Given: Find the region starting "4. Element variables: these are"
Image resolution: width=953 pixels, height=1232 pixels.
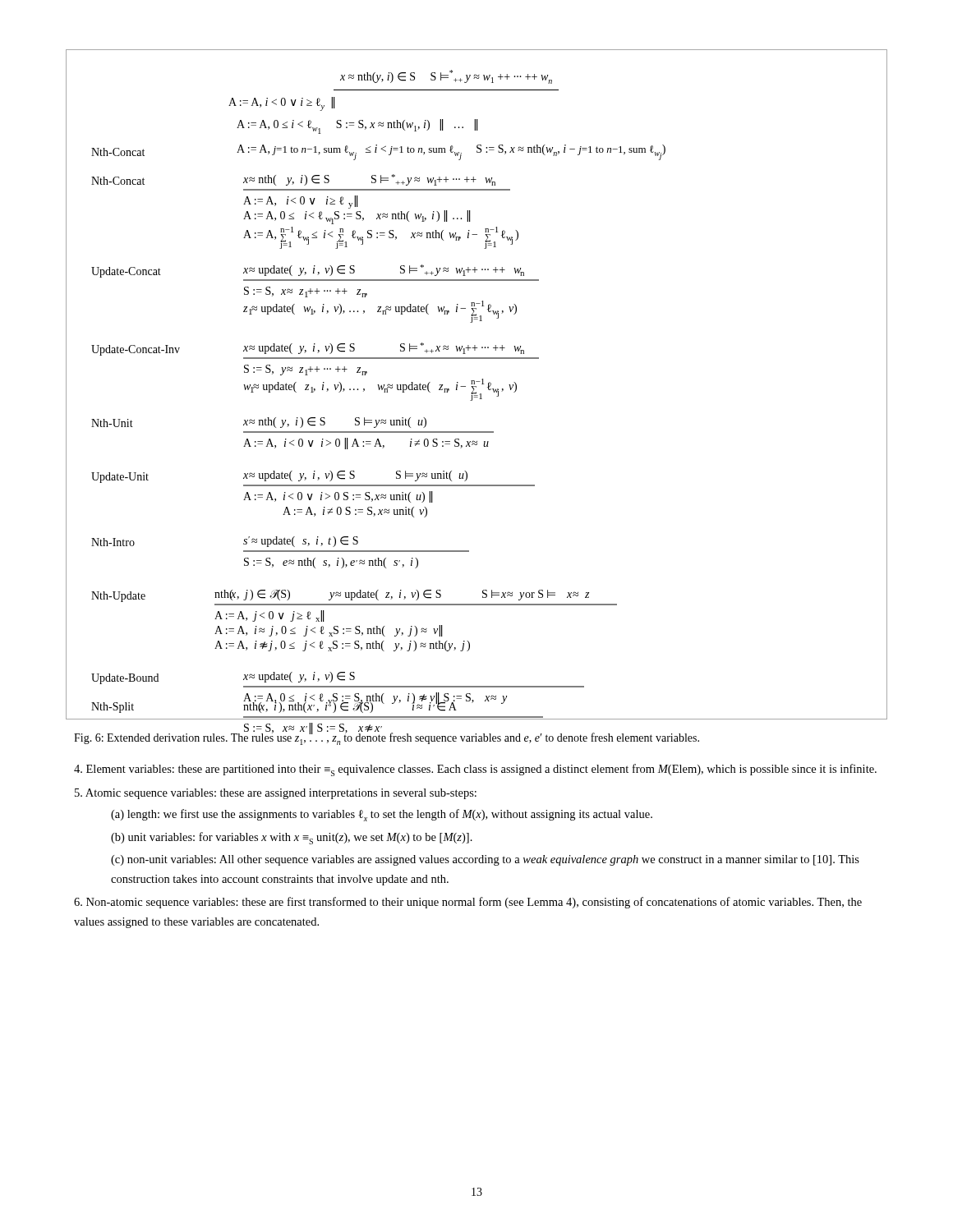Looking at the screenshot, I should click(476, 770).
